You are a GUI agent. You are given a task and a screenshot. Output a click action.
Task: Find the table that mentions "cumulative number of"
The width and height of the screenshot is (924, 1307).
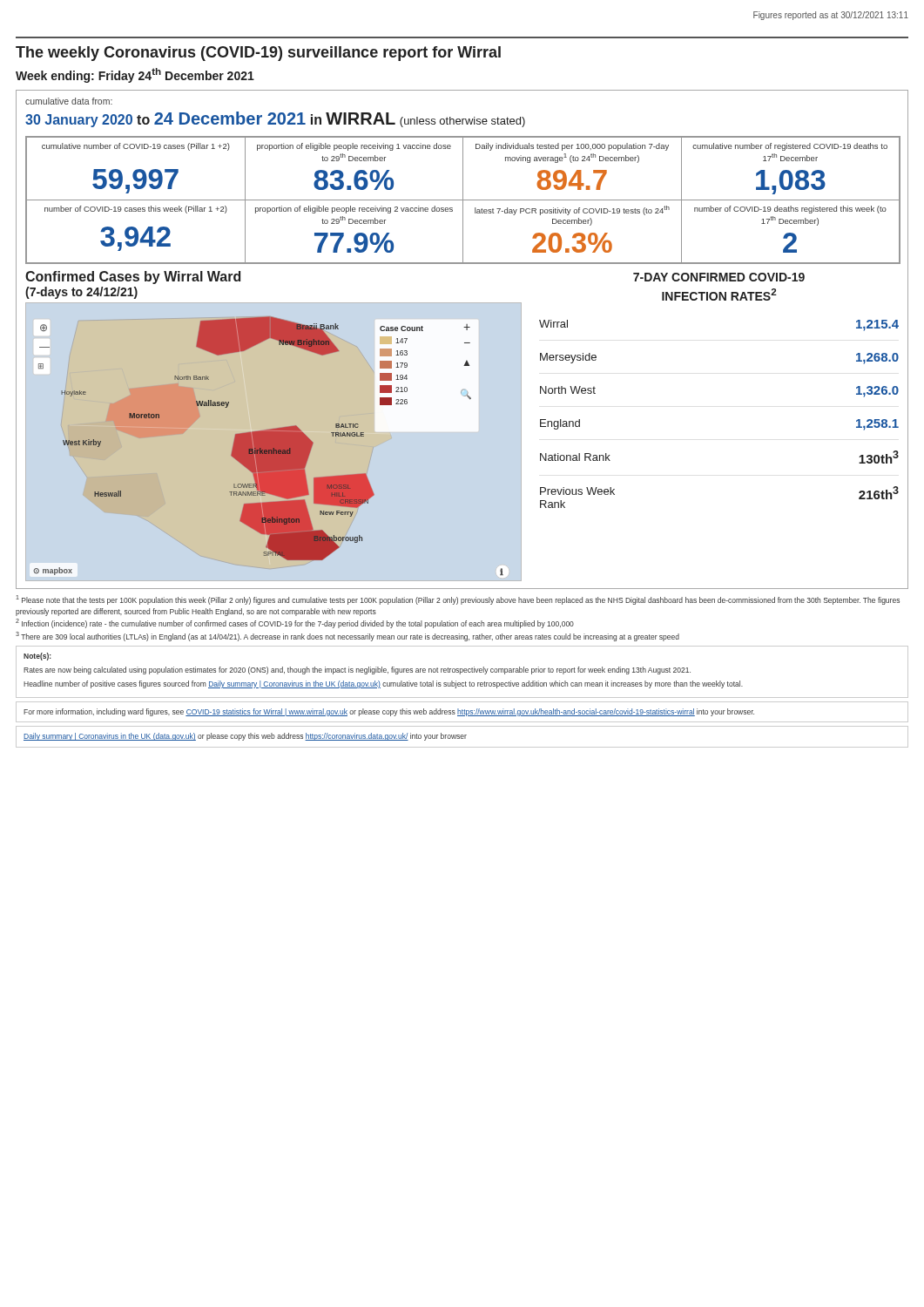click(x=463, y=200)
